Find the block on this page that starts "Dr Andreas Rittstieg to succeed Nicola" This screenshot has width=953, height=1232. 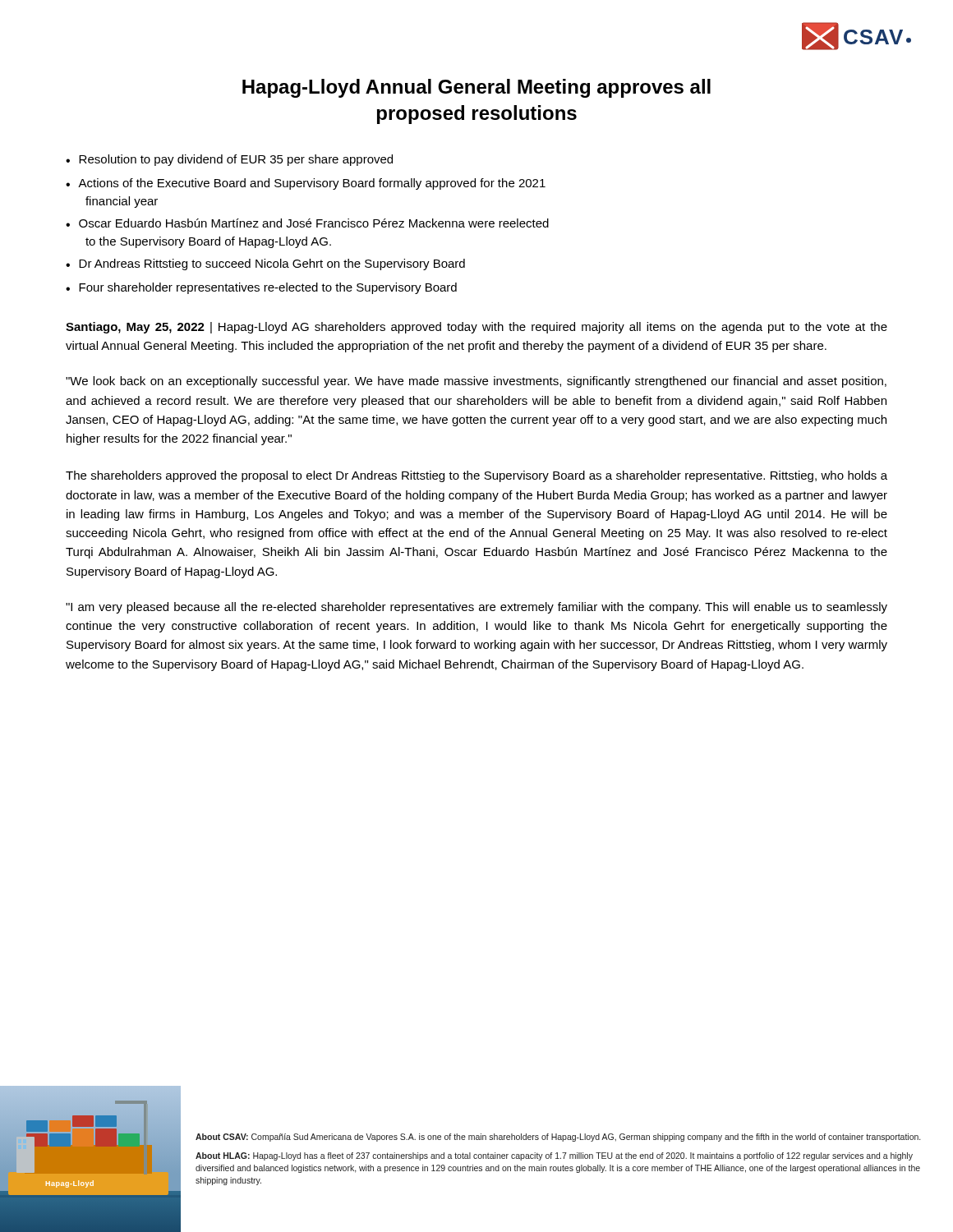click(x=272, y=263)
